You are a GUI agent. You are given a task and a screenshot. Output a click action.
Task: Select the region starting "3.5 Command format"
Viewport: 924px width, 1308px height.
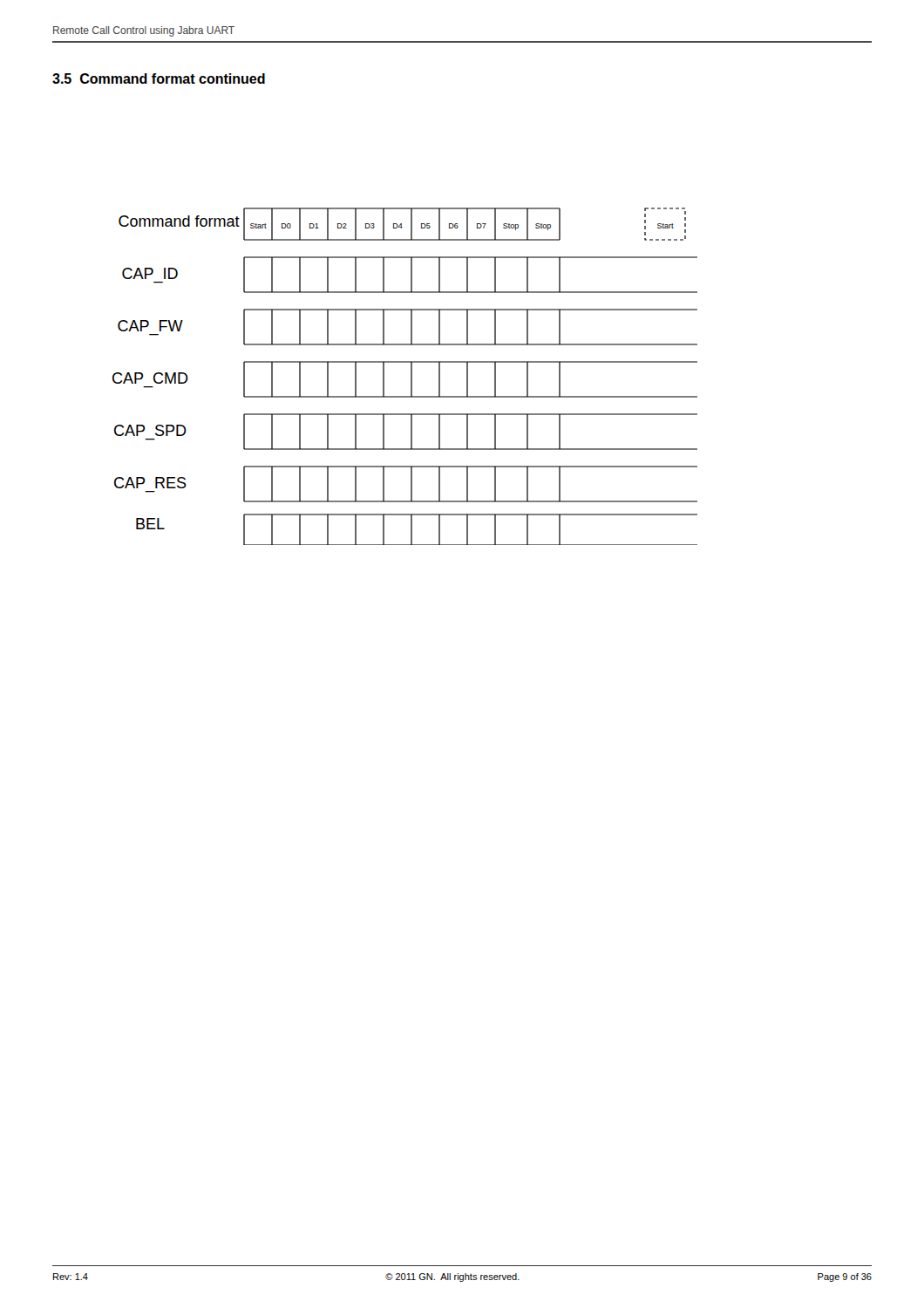(159, 79)
